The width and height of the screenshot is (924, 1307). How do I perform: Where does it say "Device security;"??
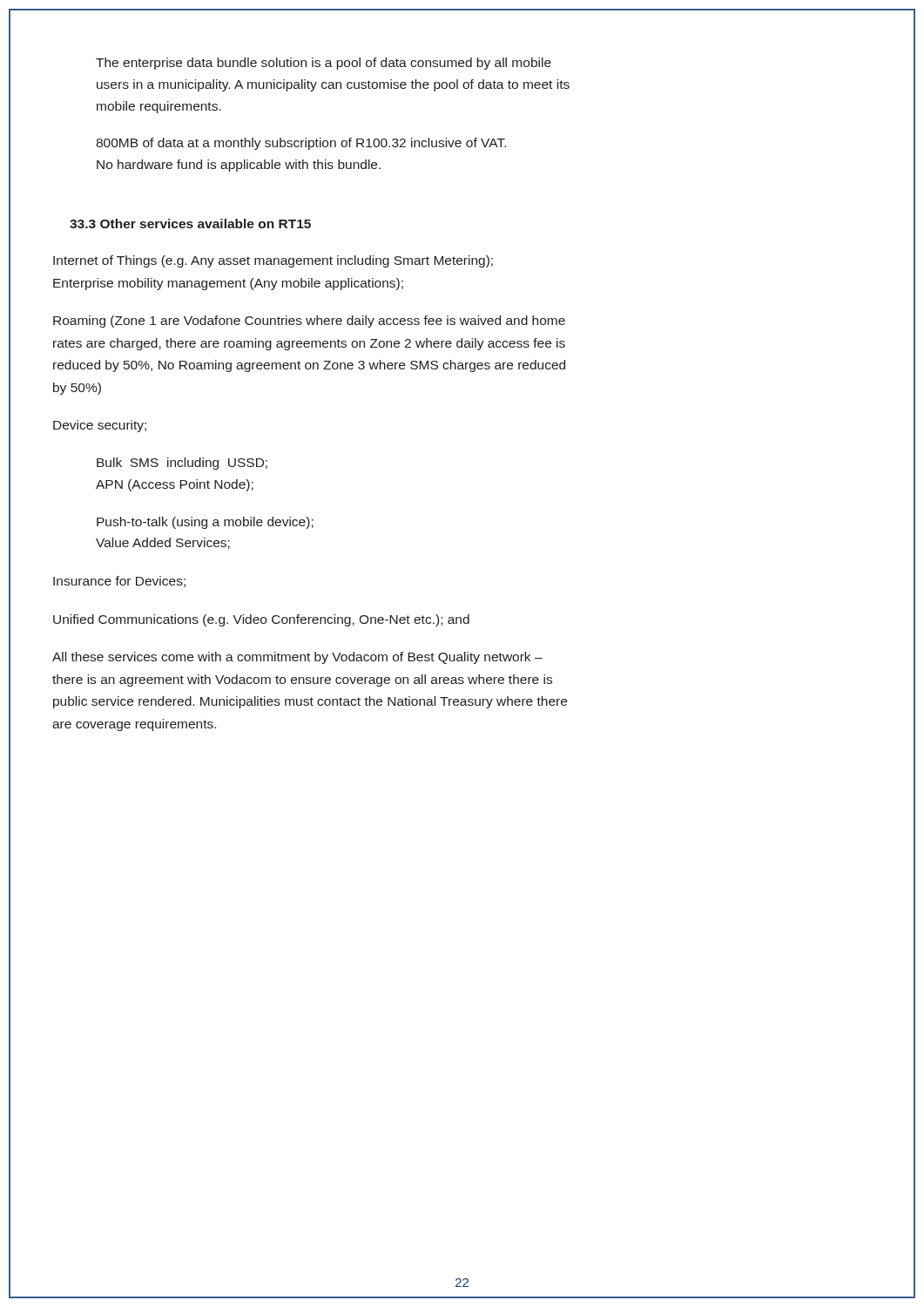click(100, 426)
